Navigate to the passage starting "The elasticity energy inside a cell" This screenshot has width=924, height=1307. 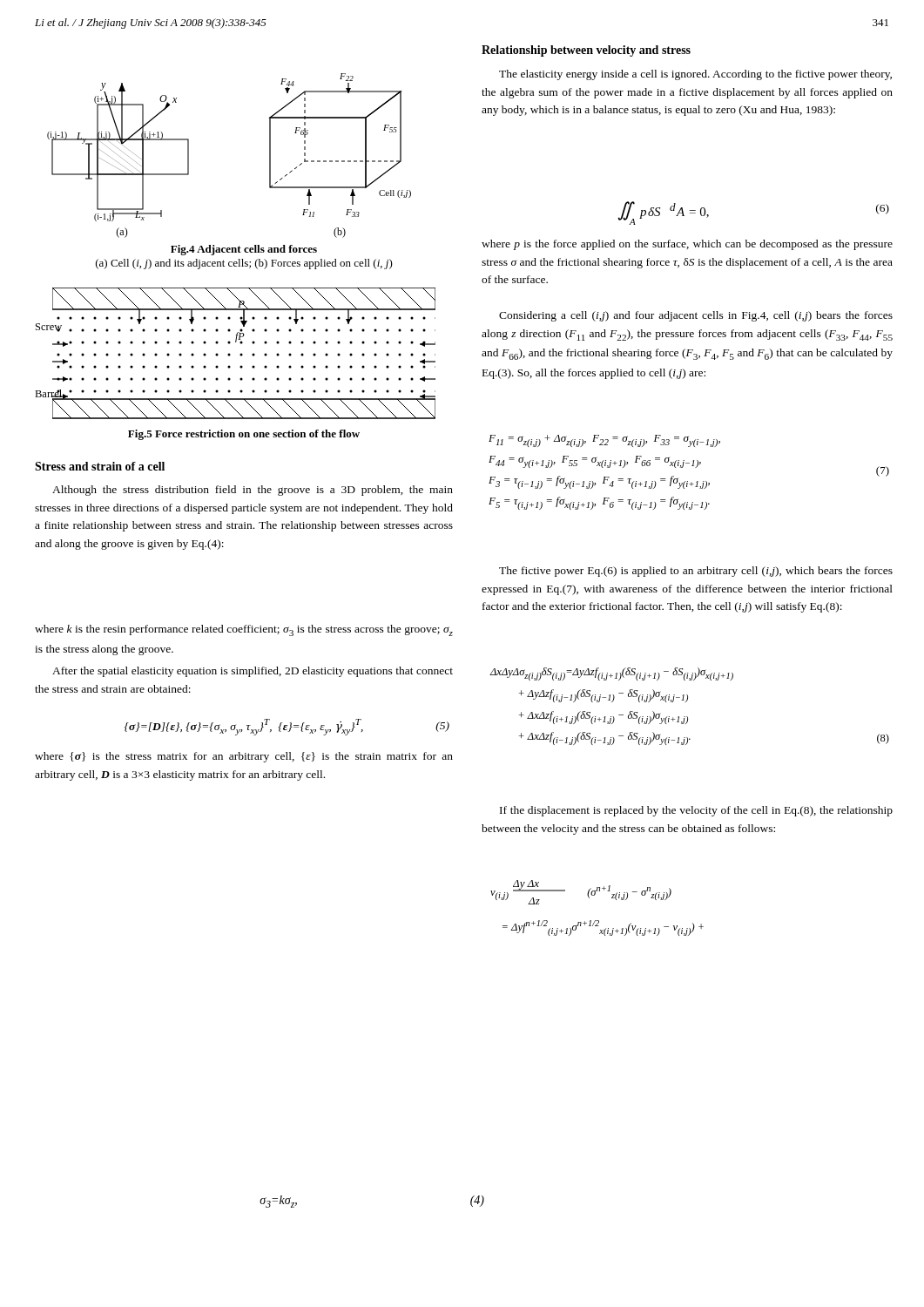pos(687,92)
